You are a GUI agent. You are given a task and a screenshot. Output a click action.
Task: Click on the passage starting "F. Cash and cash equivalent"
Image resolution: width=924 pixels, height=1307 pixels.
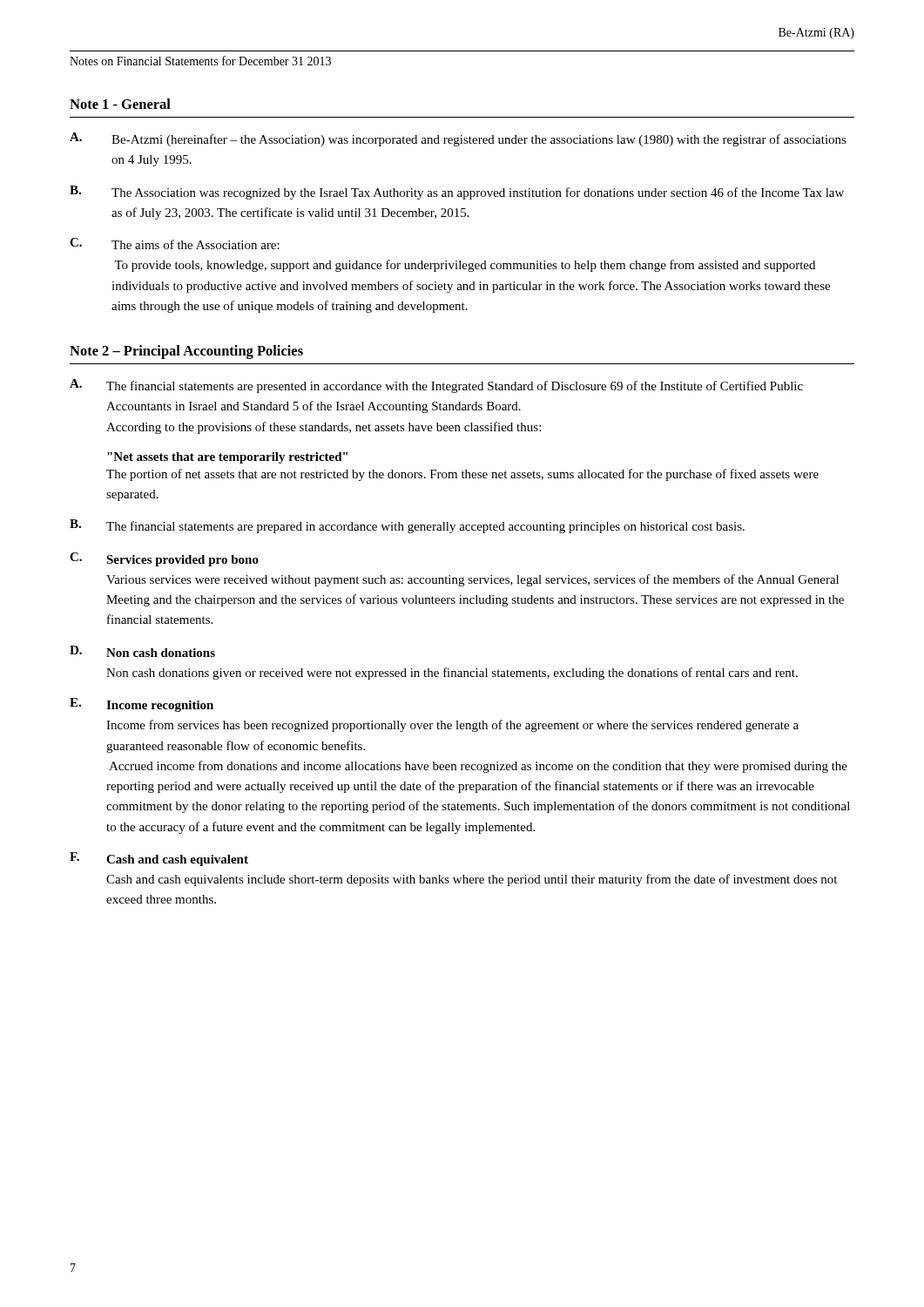(x=462, y=880)
